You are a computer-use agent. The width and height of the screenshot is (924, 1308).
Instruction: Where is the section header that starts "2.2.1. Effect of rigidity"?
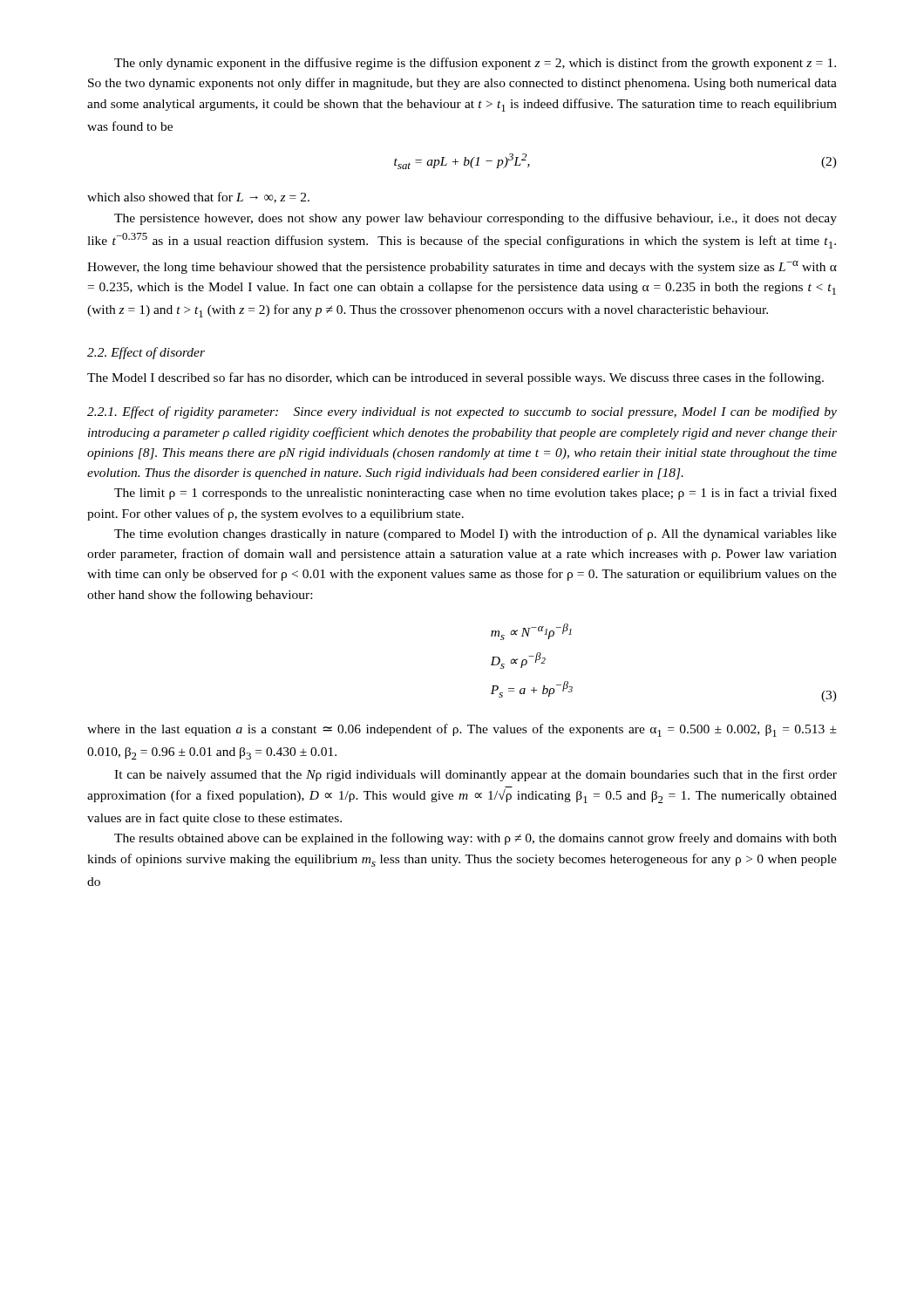(x=462, y=442)
